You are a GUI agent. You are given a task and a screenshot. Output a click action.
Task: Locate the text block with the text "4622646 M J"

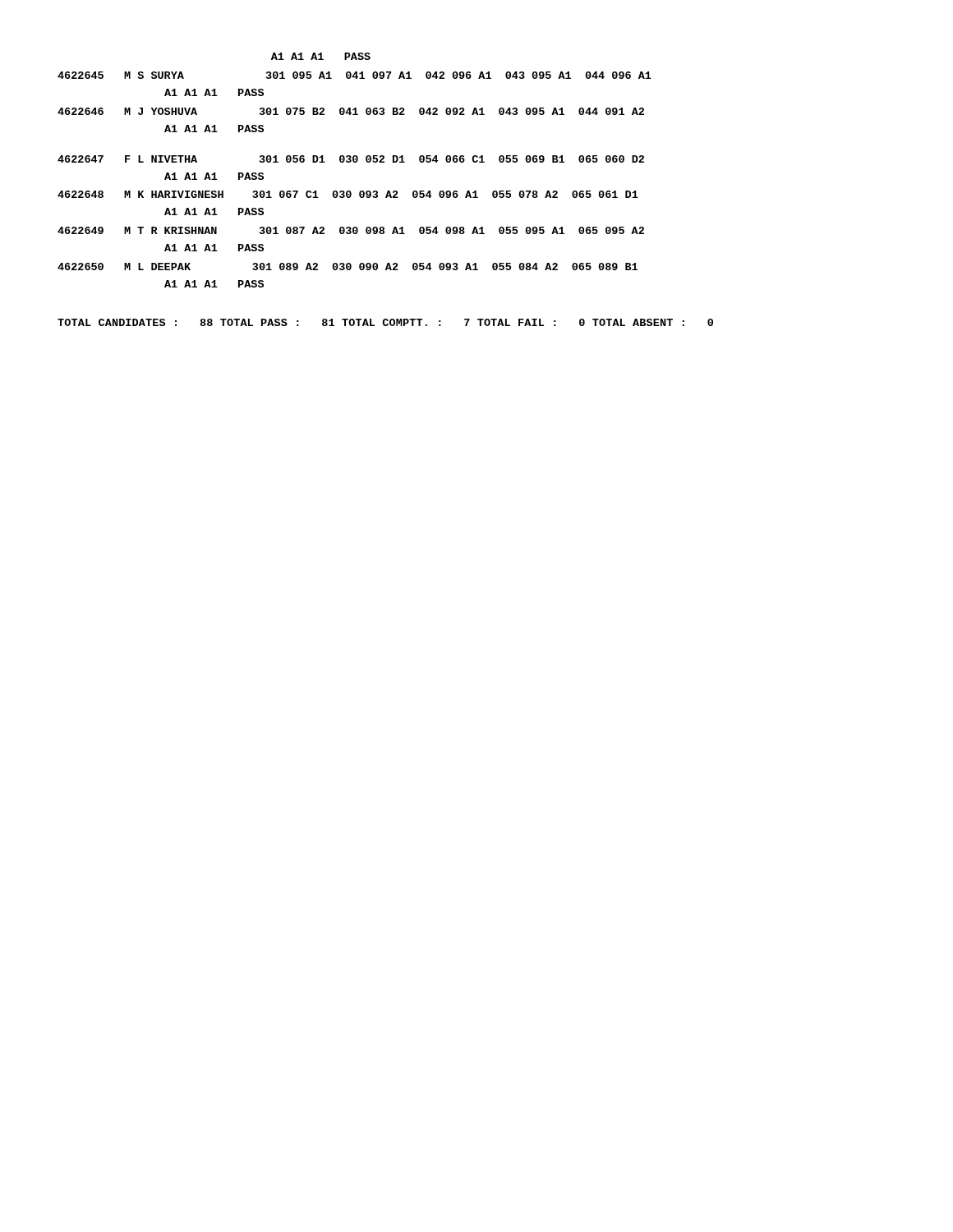pos(476,121)
